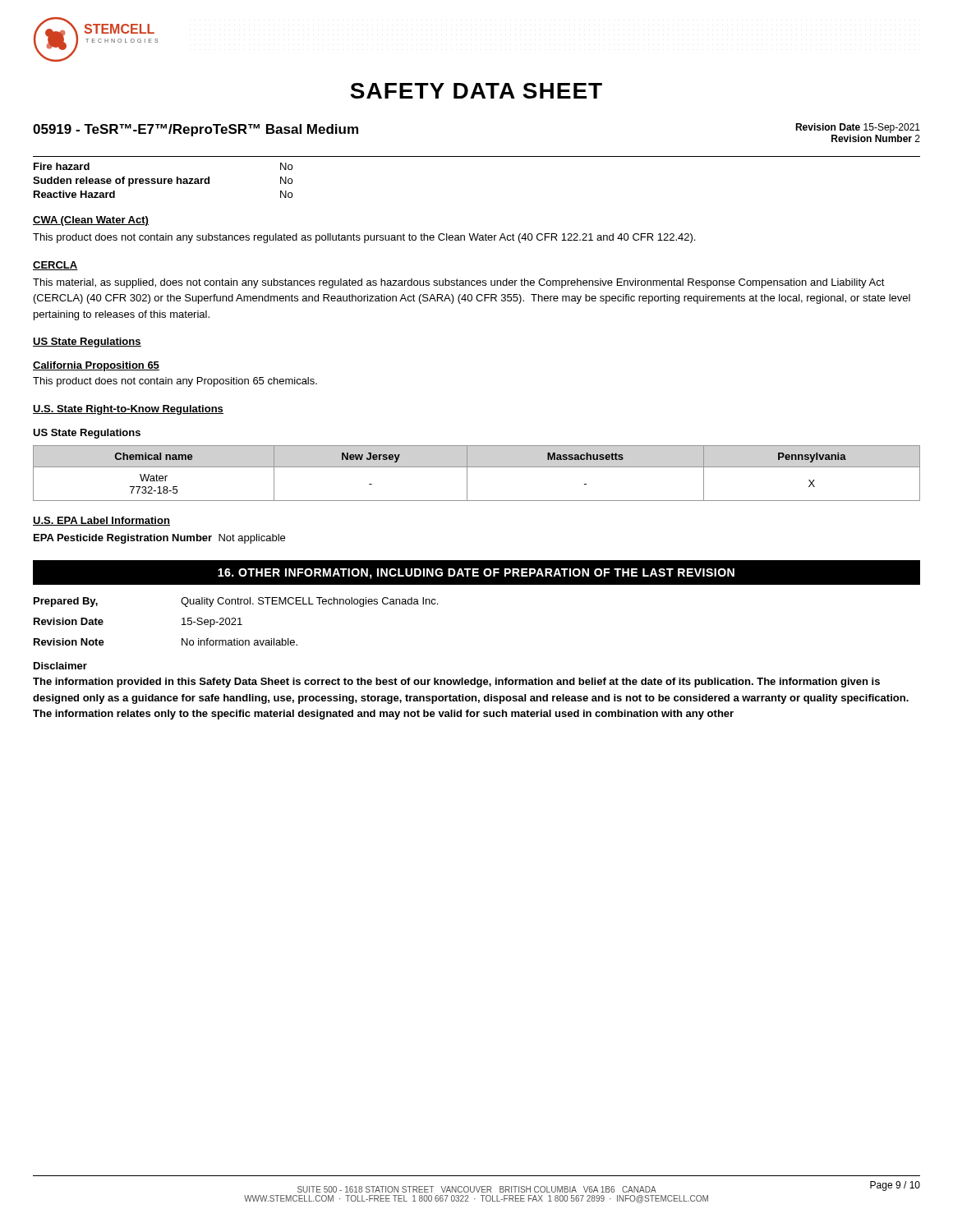This screenshot has width=953, height=1232.
Task: Locate the logo
Action: [x=107, y=41]
